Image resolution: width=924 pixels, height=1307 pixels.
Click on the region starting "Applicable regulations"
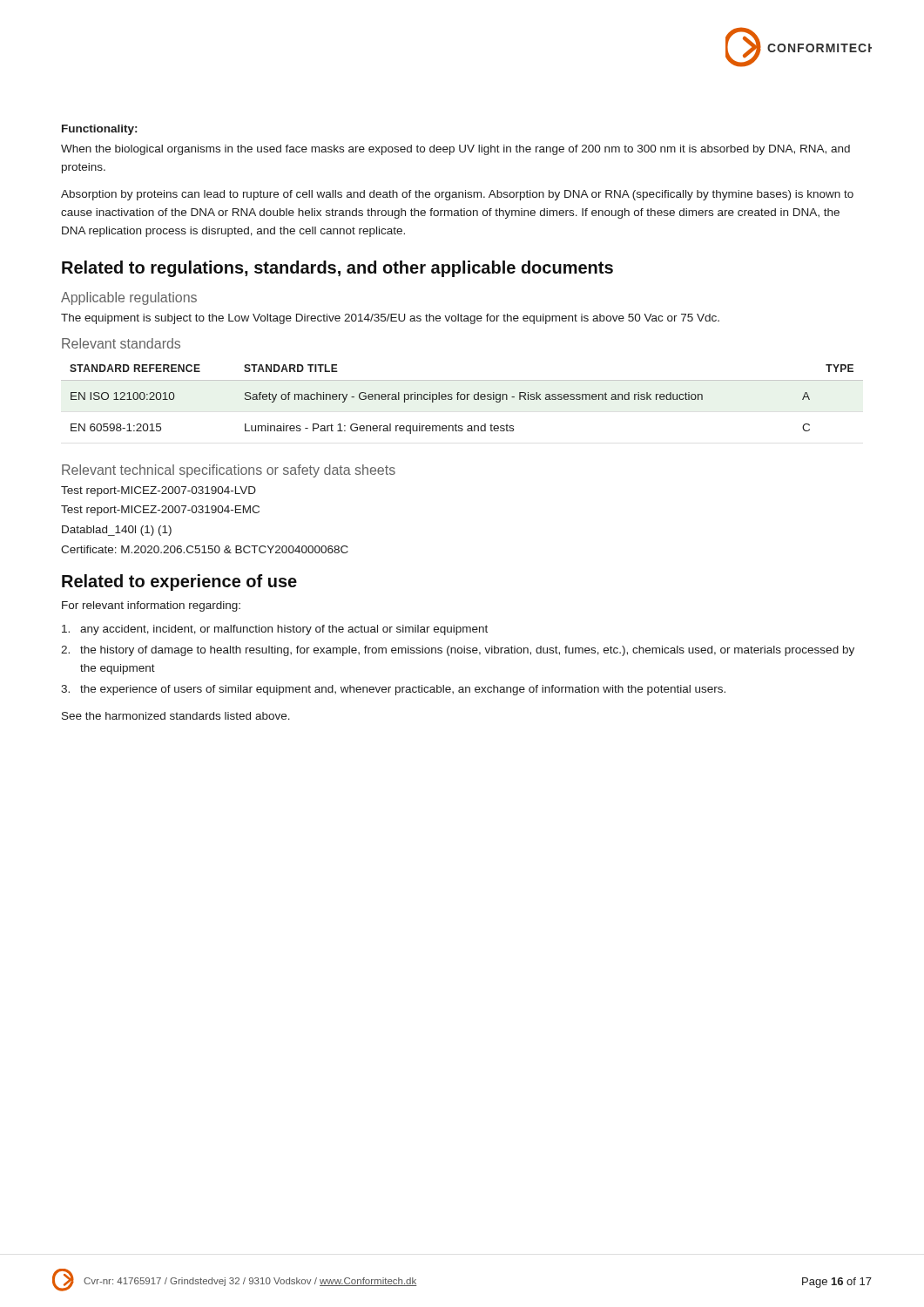[x=129, y=297]
